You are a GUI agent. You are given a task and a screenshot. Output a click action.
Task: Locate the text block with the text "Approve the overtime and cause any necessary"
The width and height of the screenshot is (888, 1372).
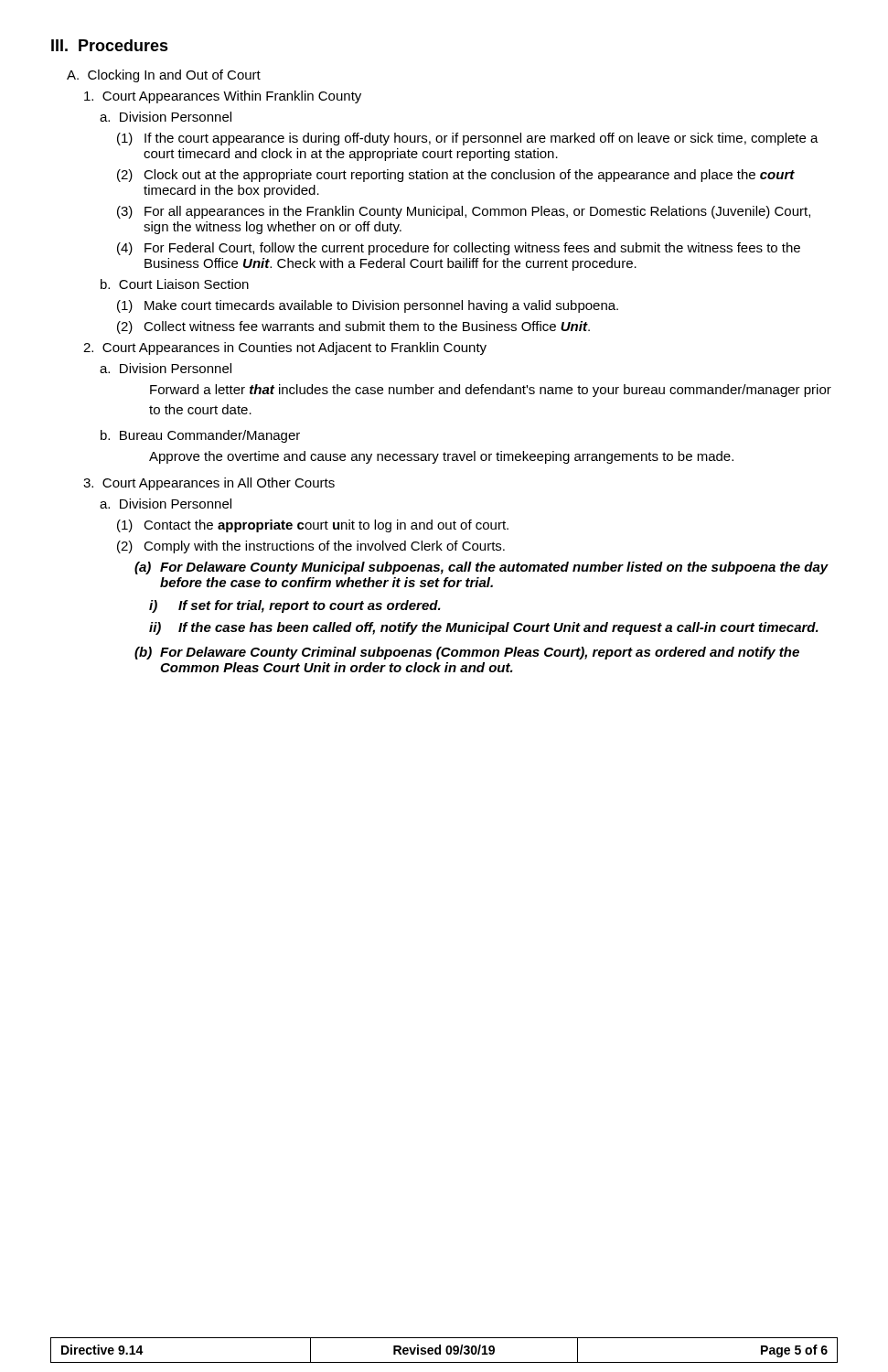point(442,456)
